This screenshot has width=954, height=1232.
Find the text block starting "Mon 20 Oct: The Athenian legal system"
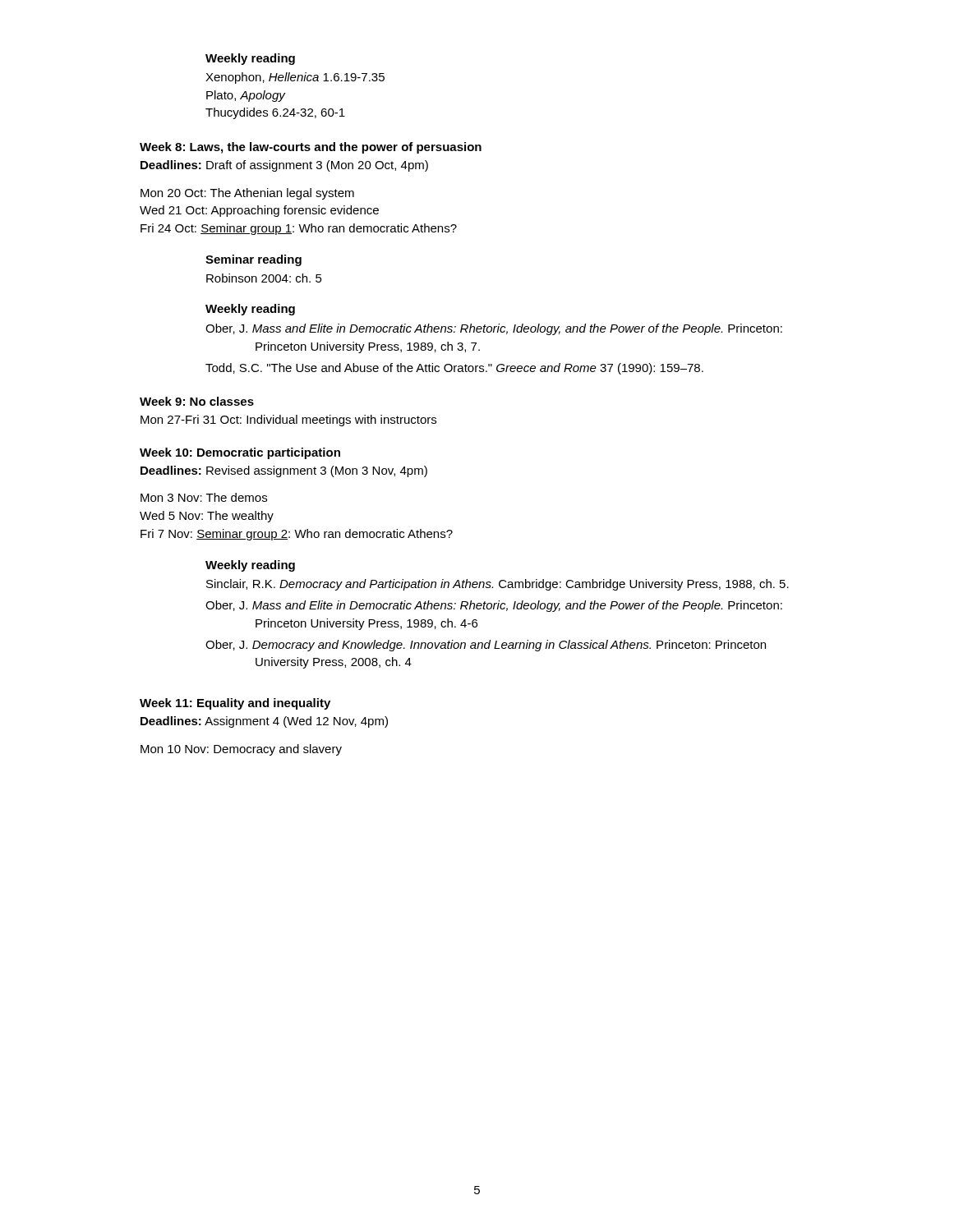coord(247,194)
